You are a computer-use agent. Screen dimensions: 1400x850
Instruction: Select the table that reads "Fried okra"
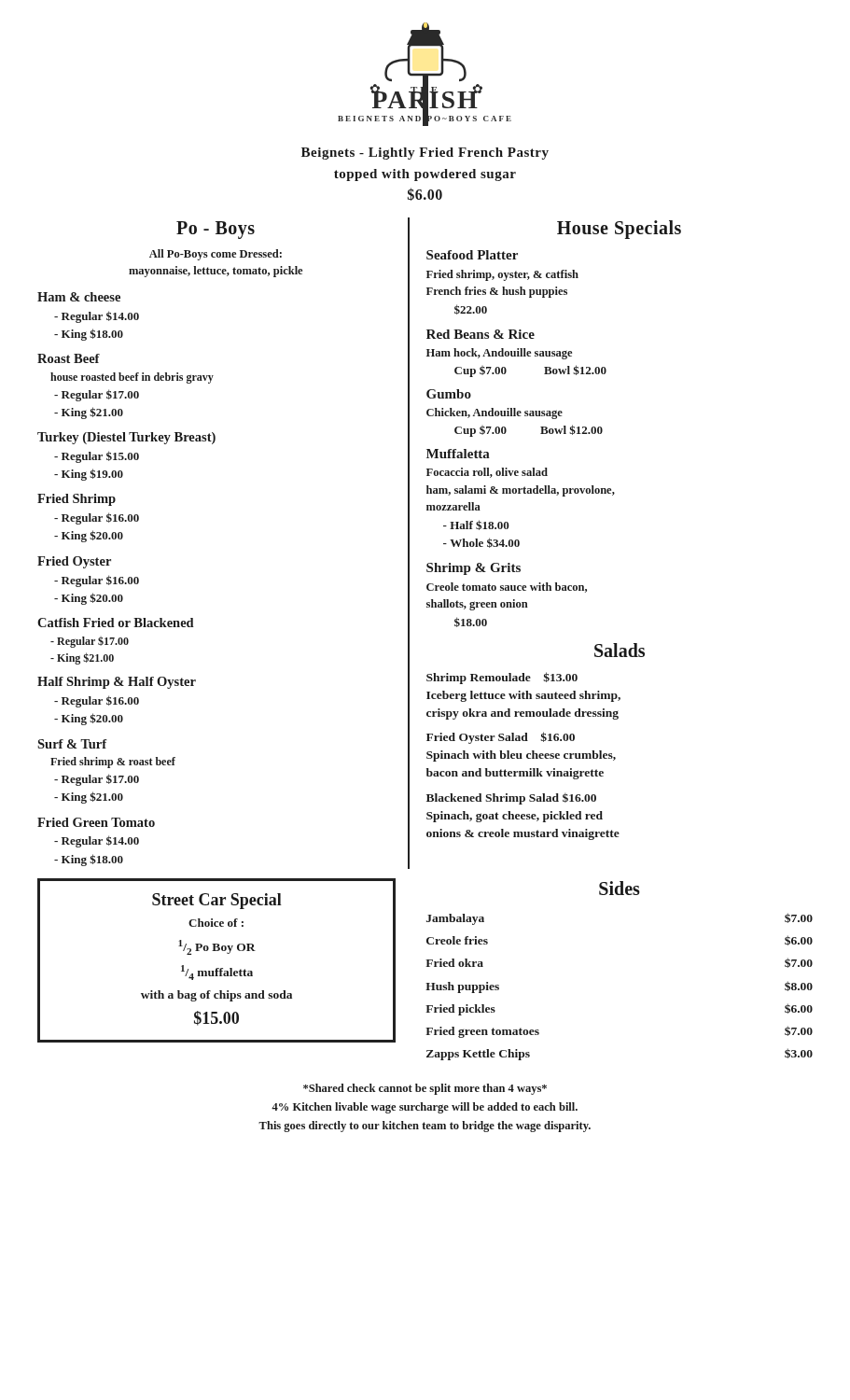[x=611, y=972]
